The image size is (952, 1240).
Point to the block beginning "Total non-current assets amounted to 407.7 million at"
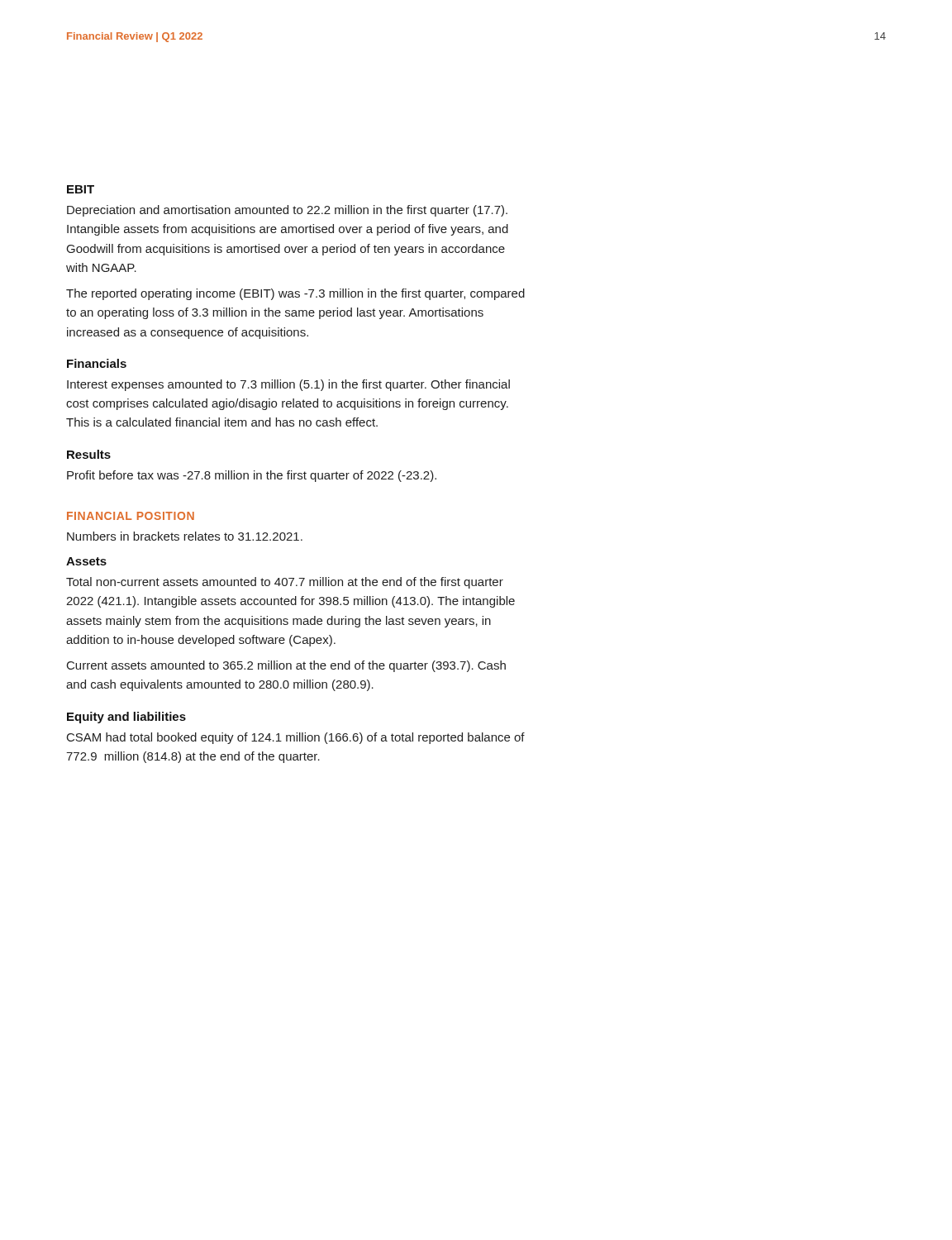pyautogui.click(x=298, y=610)
